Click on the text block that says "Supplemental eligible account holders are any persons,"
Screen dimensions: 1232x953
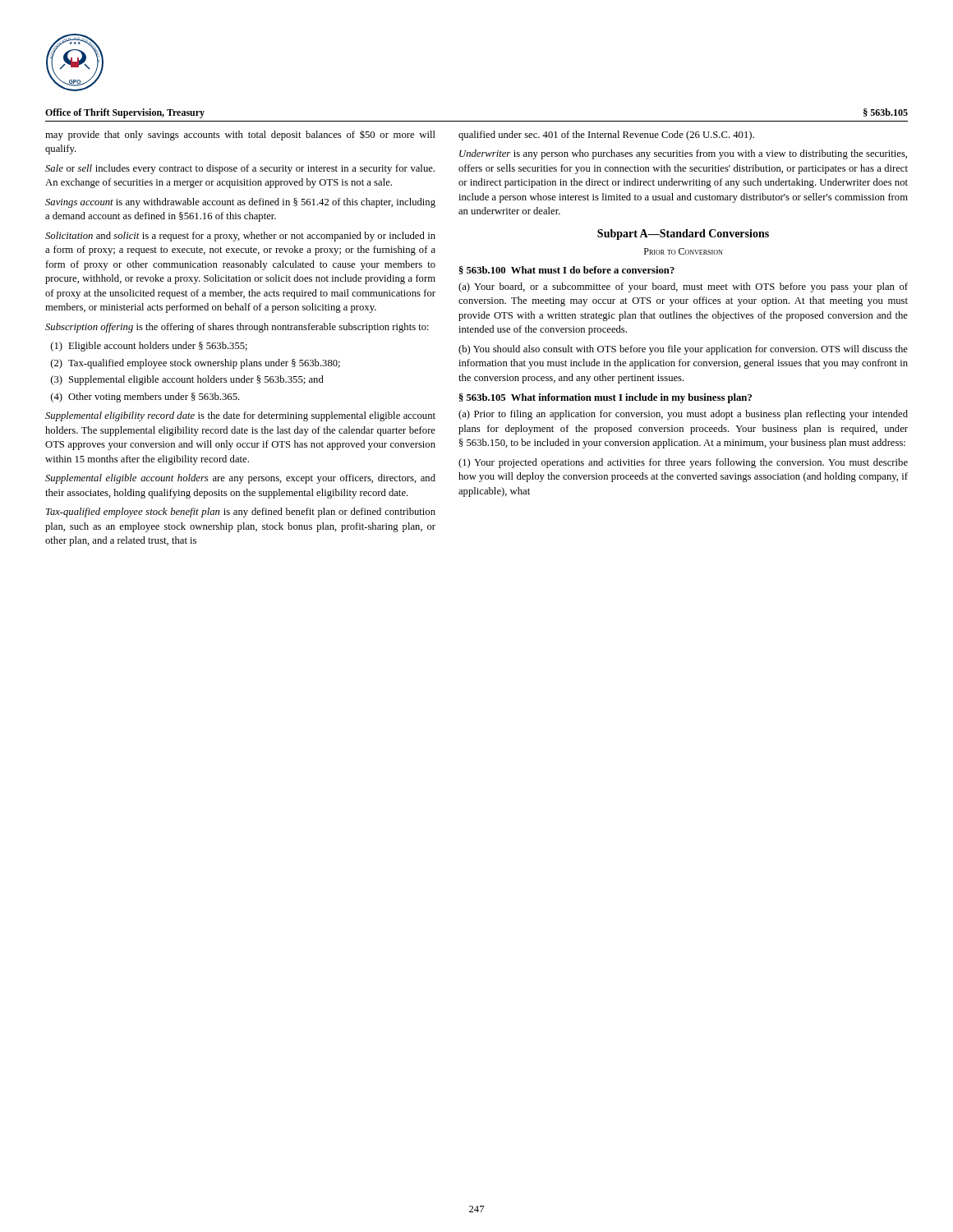pyautogui.click(x=240, y=486)
